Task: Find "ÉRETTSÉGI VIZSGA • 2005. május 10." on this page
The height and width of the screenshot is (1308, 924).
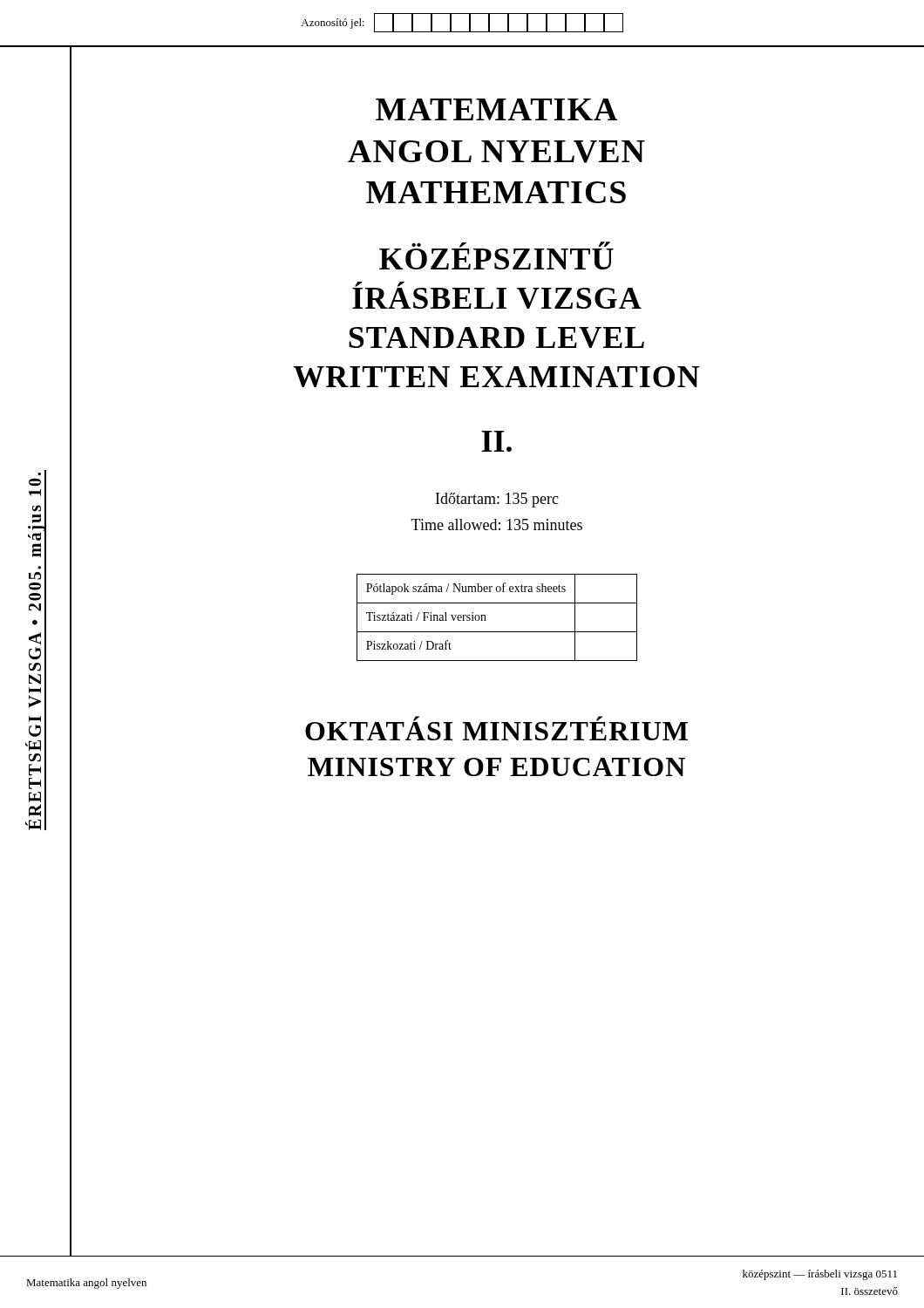Action: pyautogui.click(x=35, y=650)
